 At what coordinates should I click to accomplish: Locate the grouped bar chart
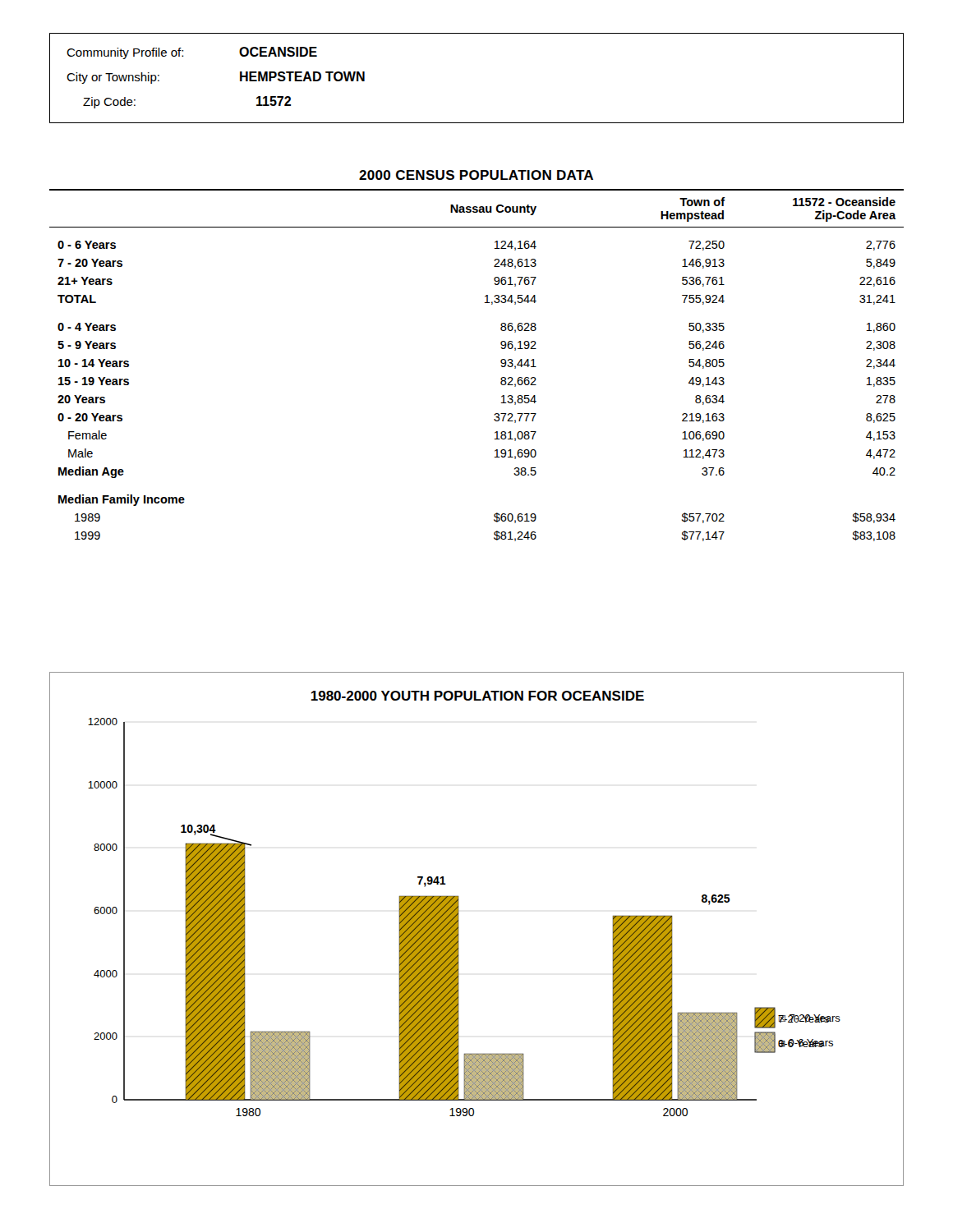tap(476, 929)
